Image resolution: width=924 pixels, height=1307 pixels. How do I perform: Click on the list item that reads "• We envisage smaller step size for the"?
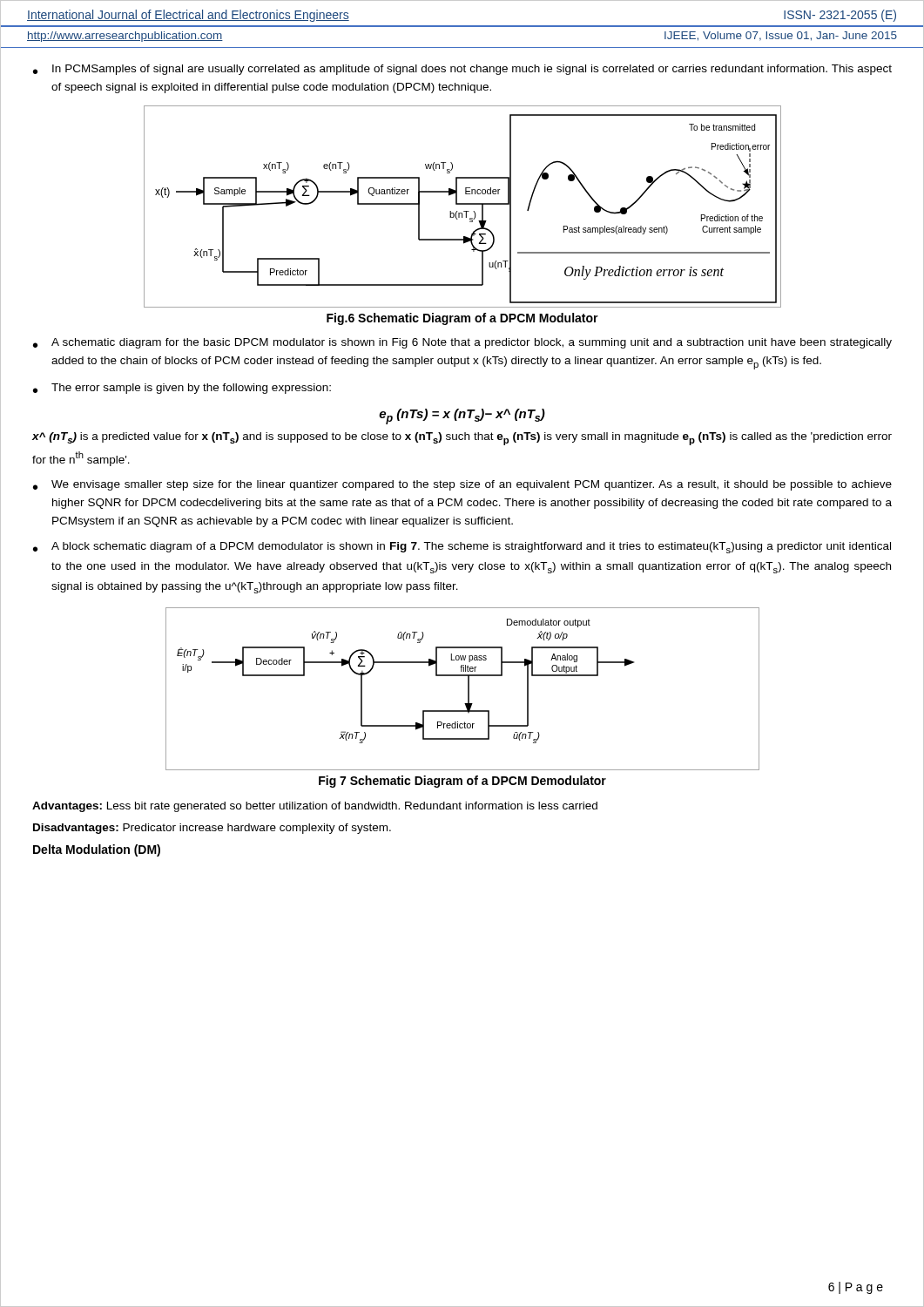(x=462, y=503)
